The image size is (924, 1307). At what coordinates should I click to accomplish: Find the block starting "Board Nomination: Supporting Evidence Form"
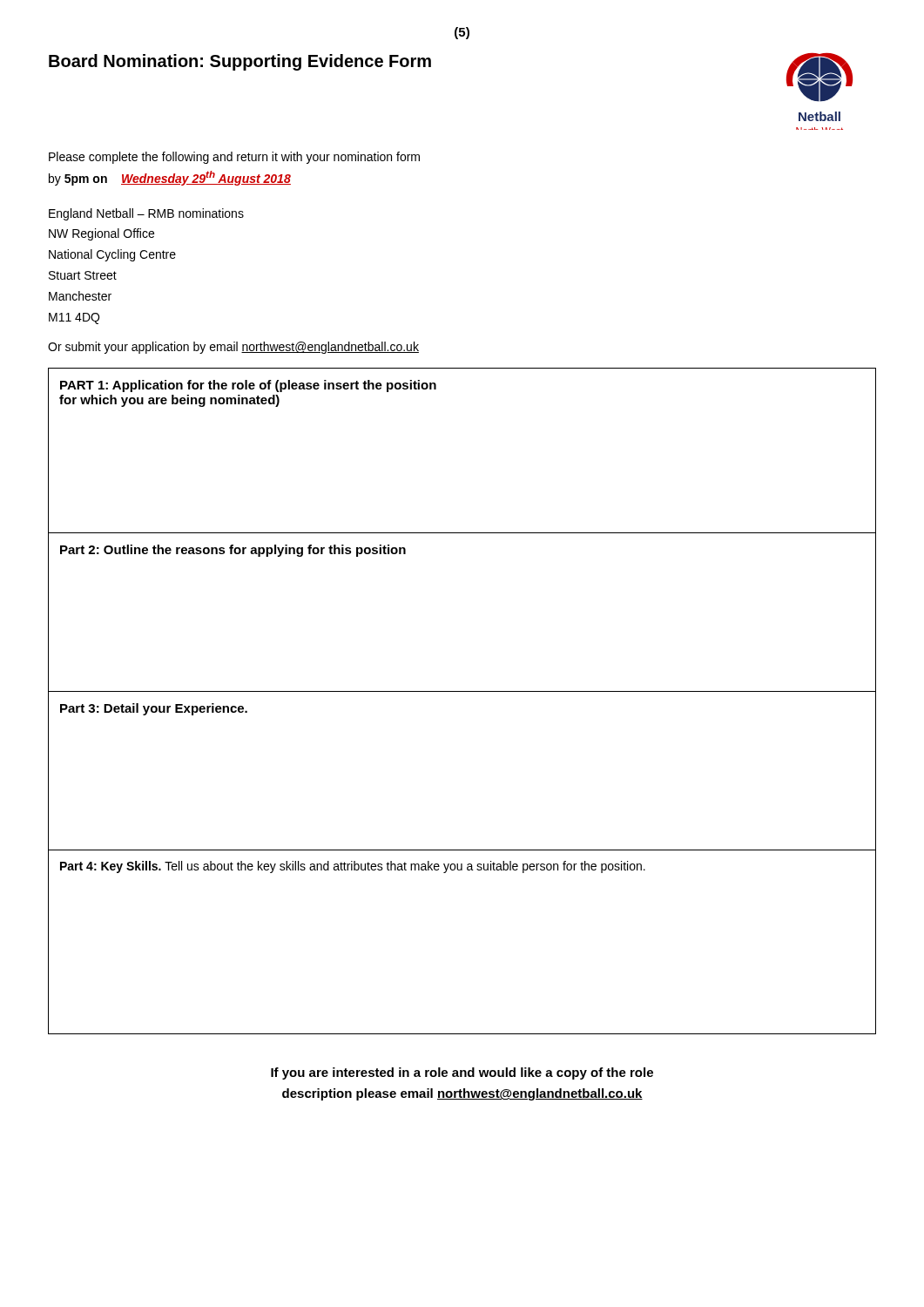tap(240, 61)
